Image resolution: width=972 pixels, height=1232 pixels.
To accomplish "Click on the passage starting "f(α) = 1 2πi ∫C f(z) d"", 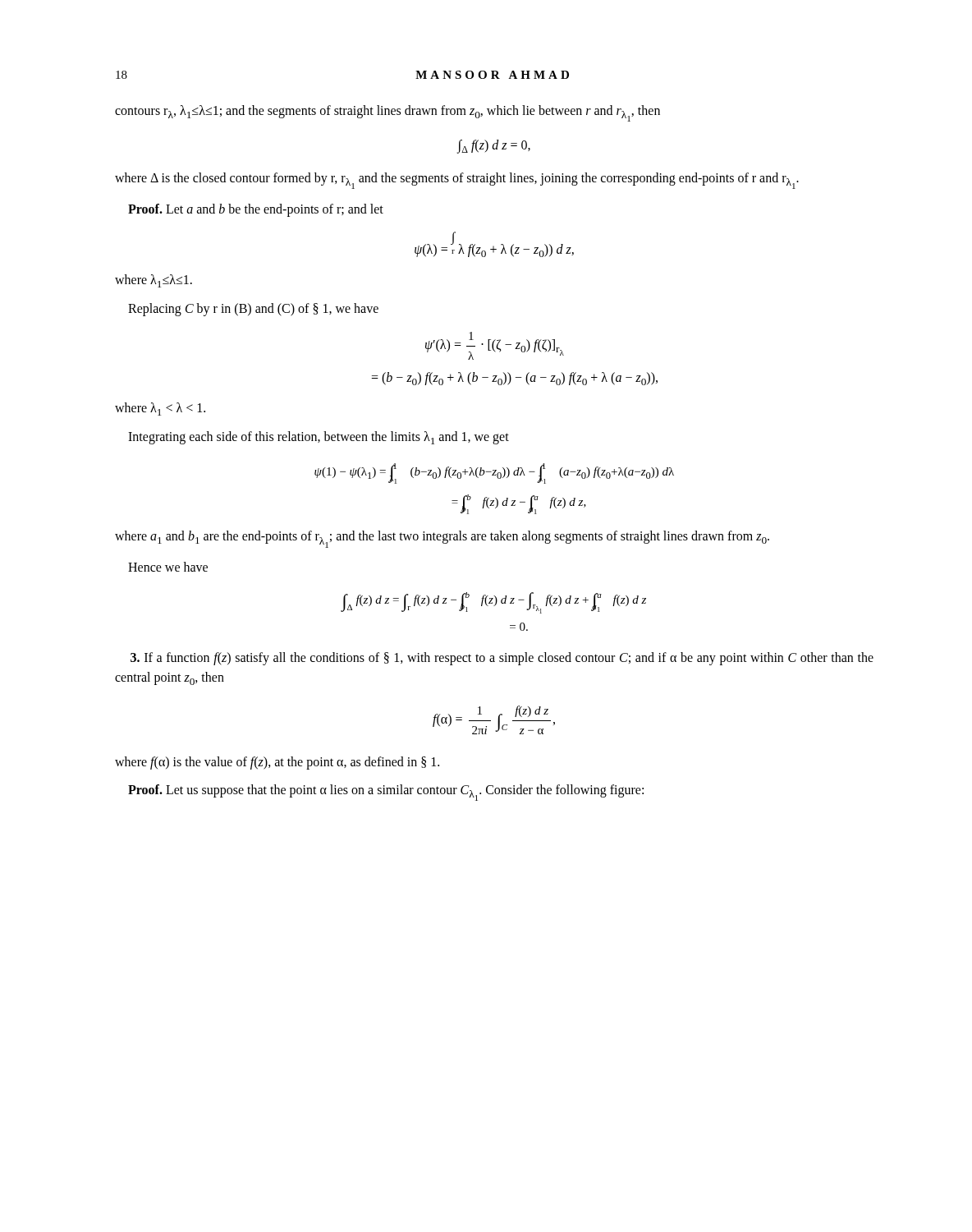I will pyautogui.click(x=494, y=720).
